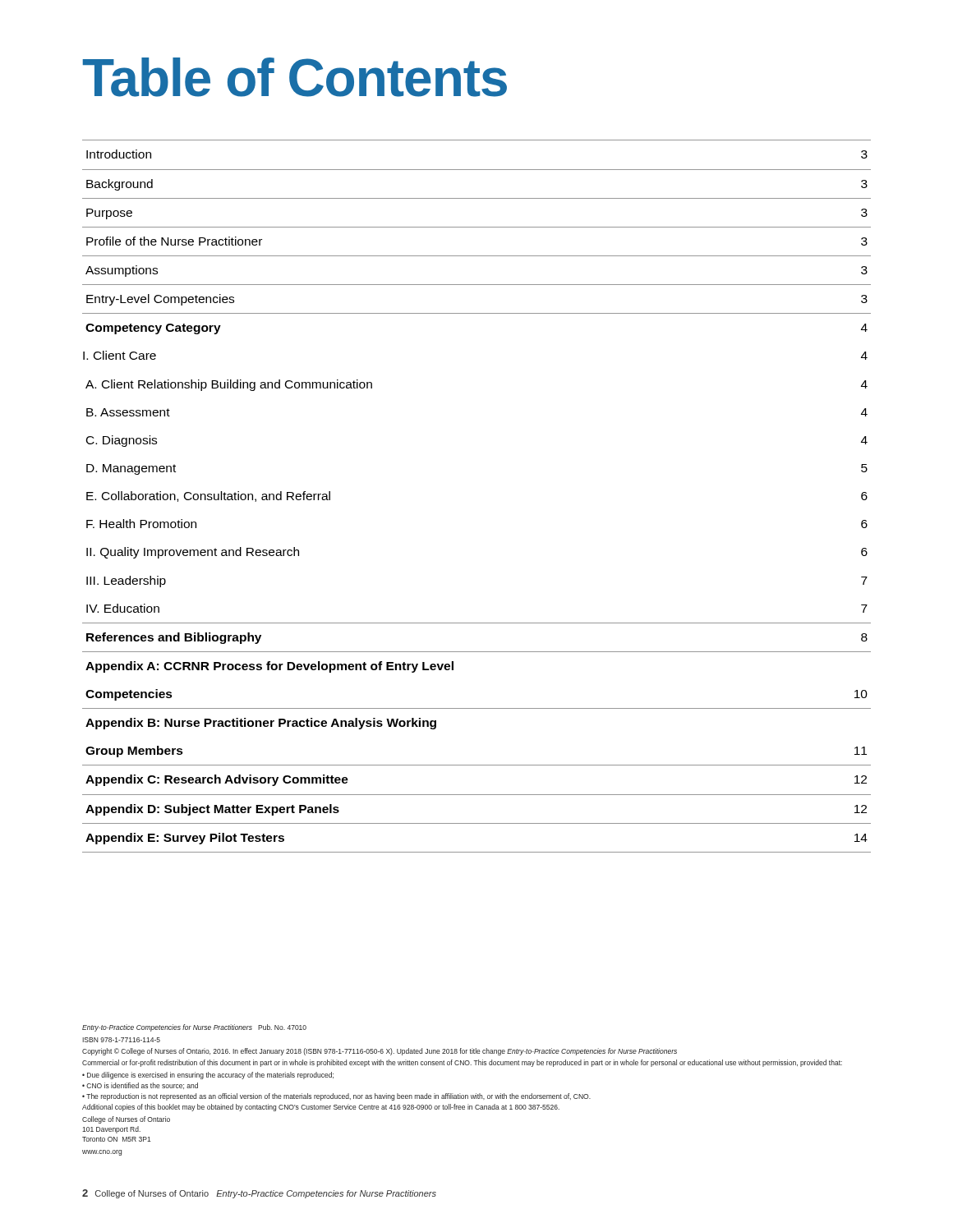Find the text block starting "Table of Contents"

476,78
